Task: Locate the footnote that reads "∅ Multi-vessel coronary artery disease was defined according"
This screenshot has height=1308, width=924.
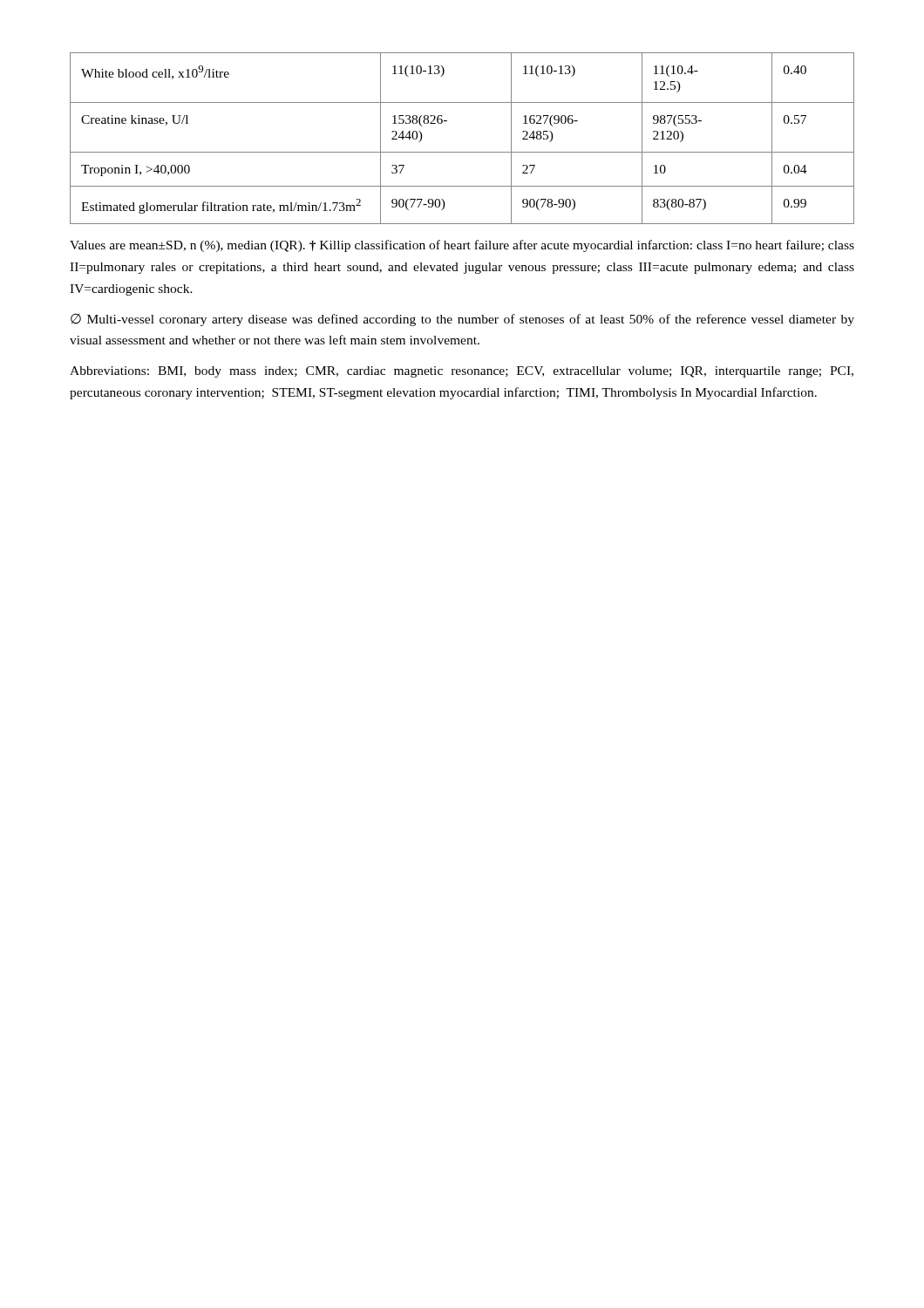Action: [x=462, y=330]
